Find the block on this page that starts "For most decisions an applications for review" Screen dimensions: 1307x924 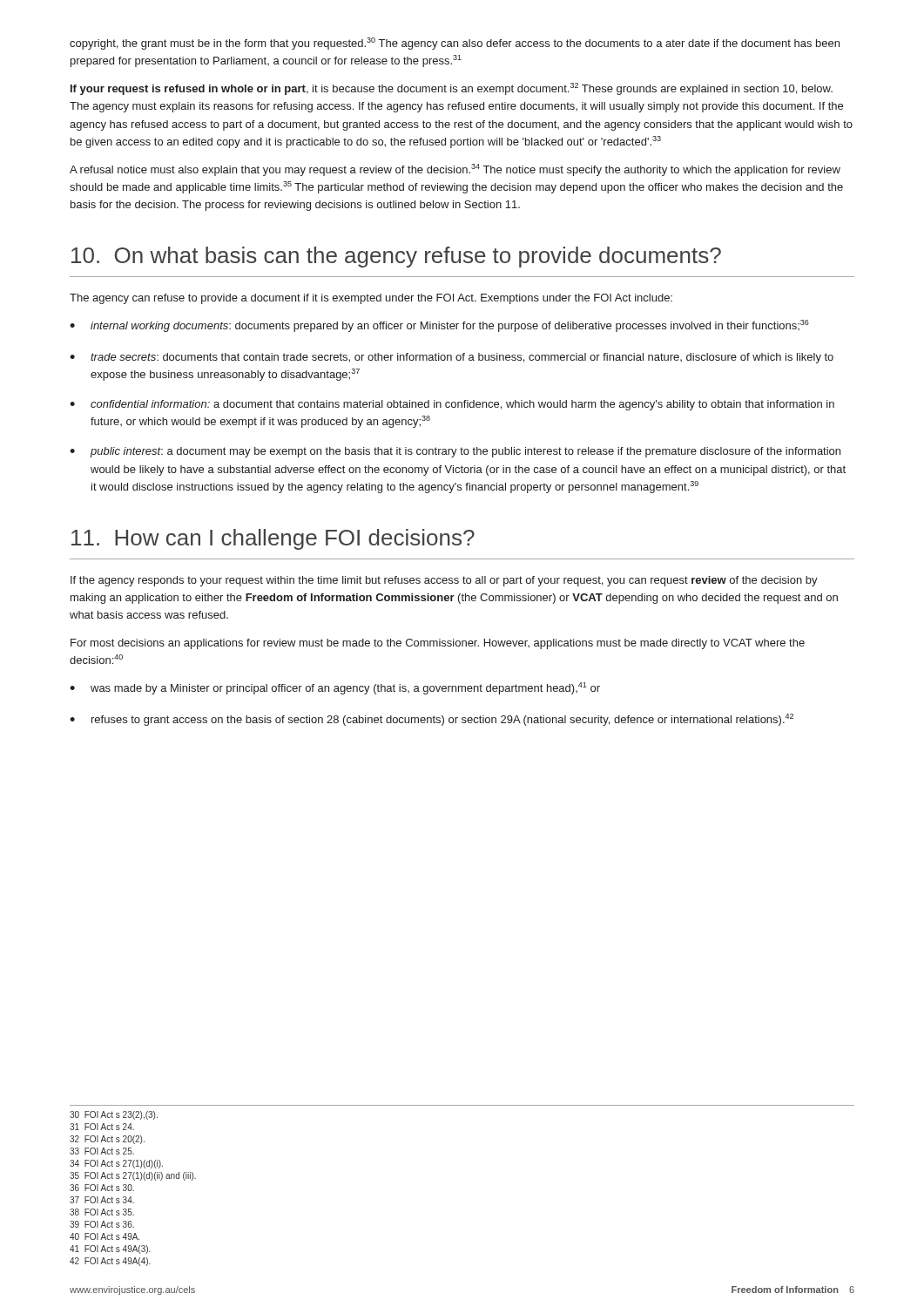pos(462,652)
